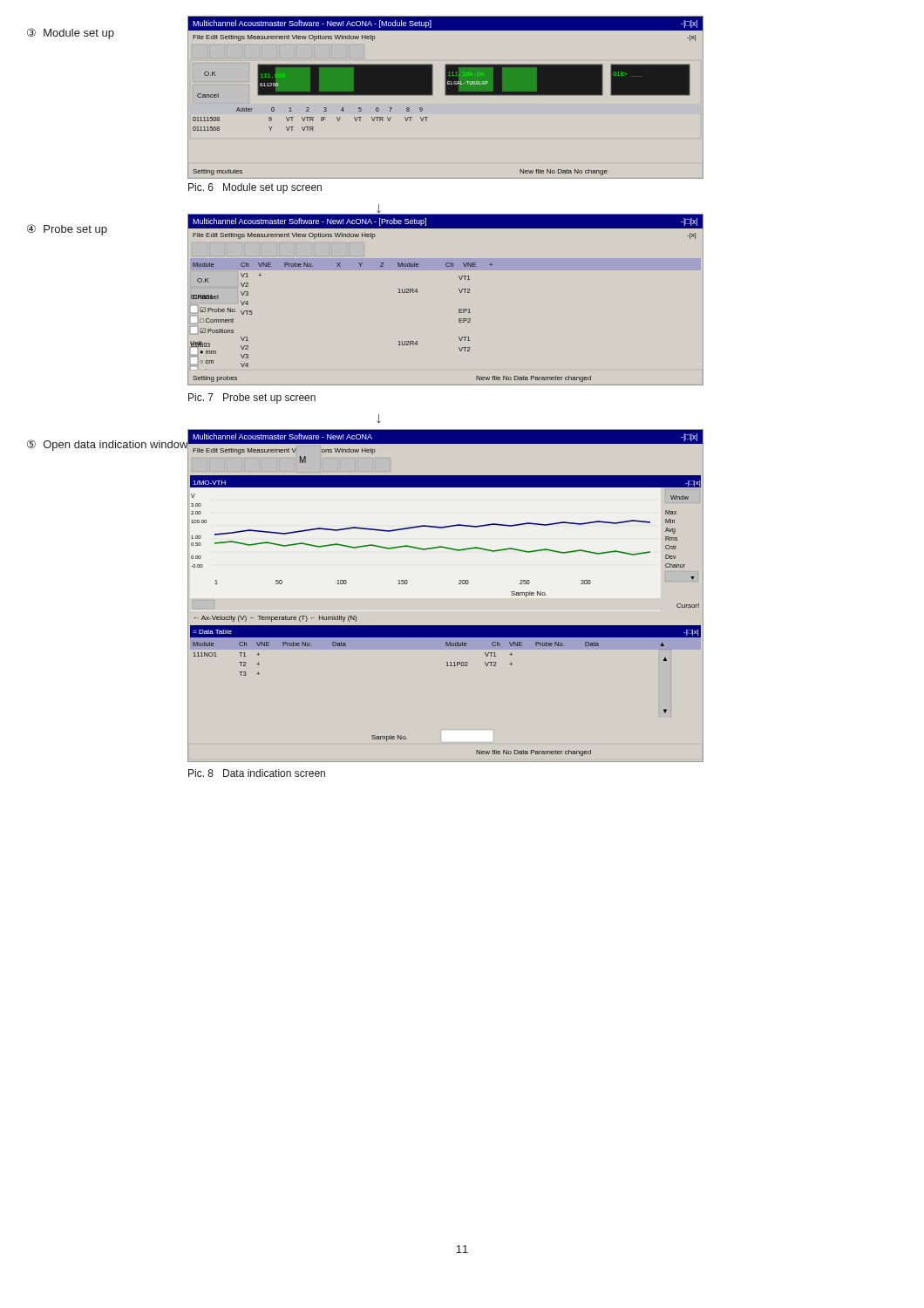Image resolution: width=924 pixels, height=1308 pixels.
Task: Click on the text block starting "④ Probe set up"
Action: click(x=67, y=229)
